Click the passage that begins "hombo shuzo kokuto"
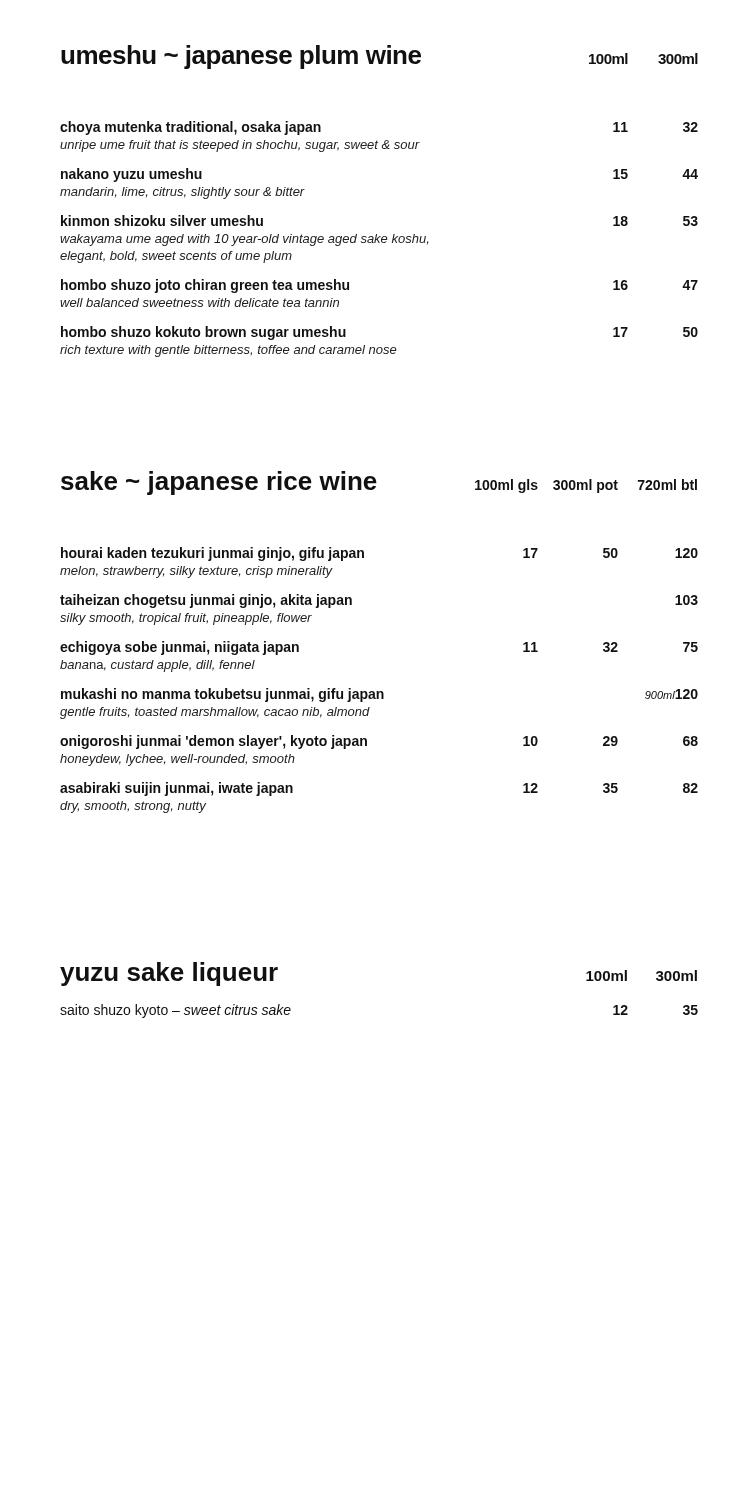This screenshot has height=1500, width=748. pos(208,332)
